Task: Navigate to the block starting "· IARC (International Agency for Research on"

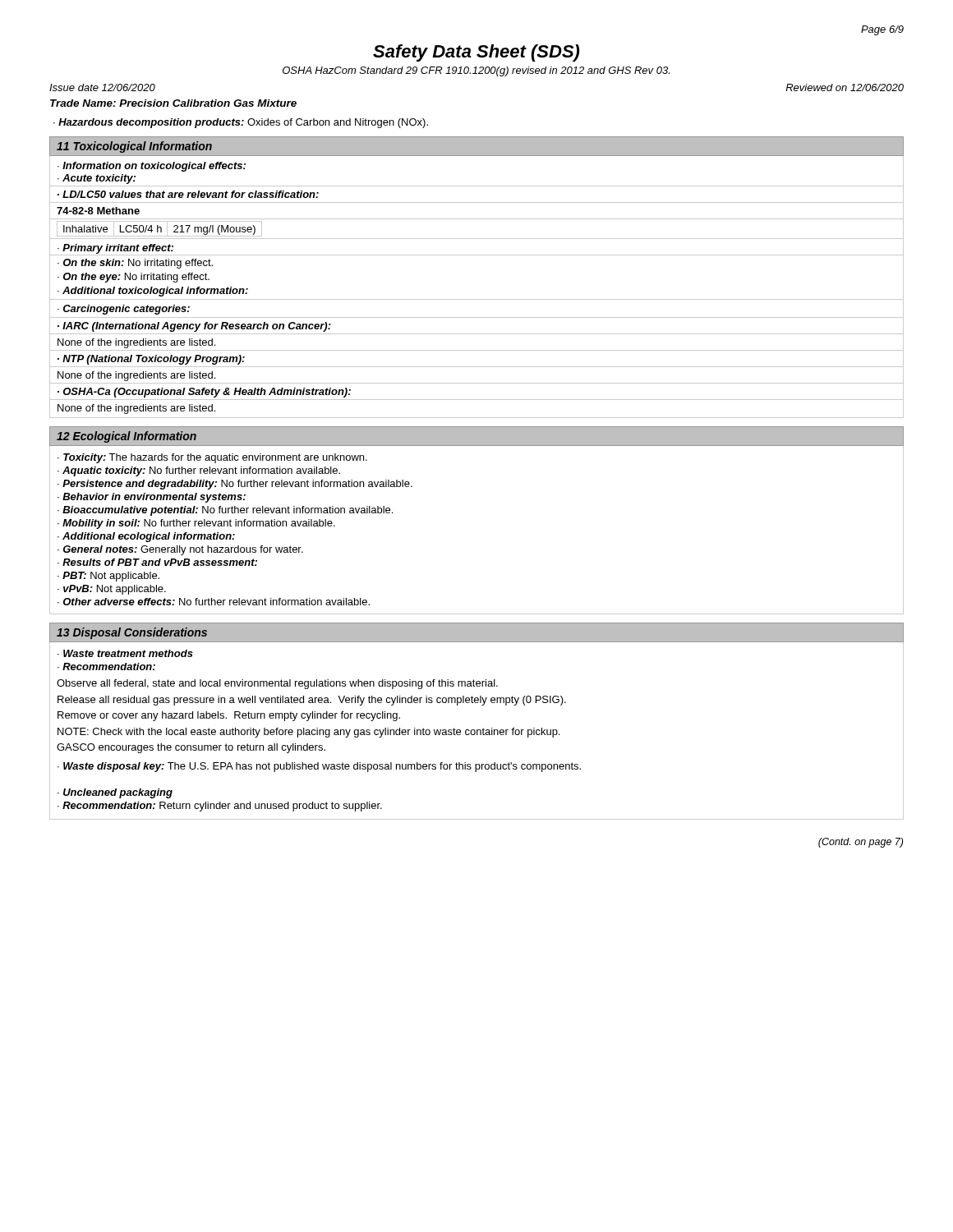Action: pyautogui.click(x=194, y=326)
